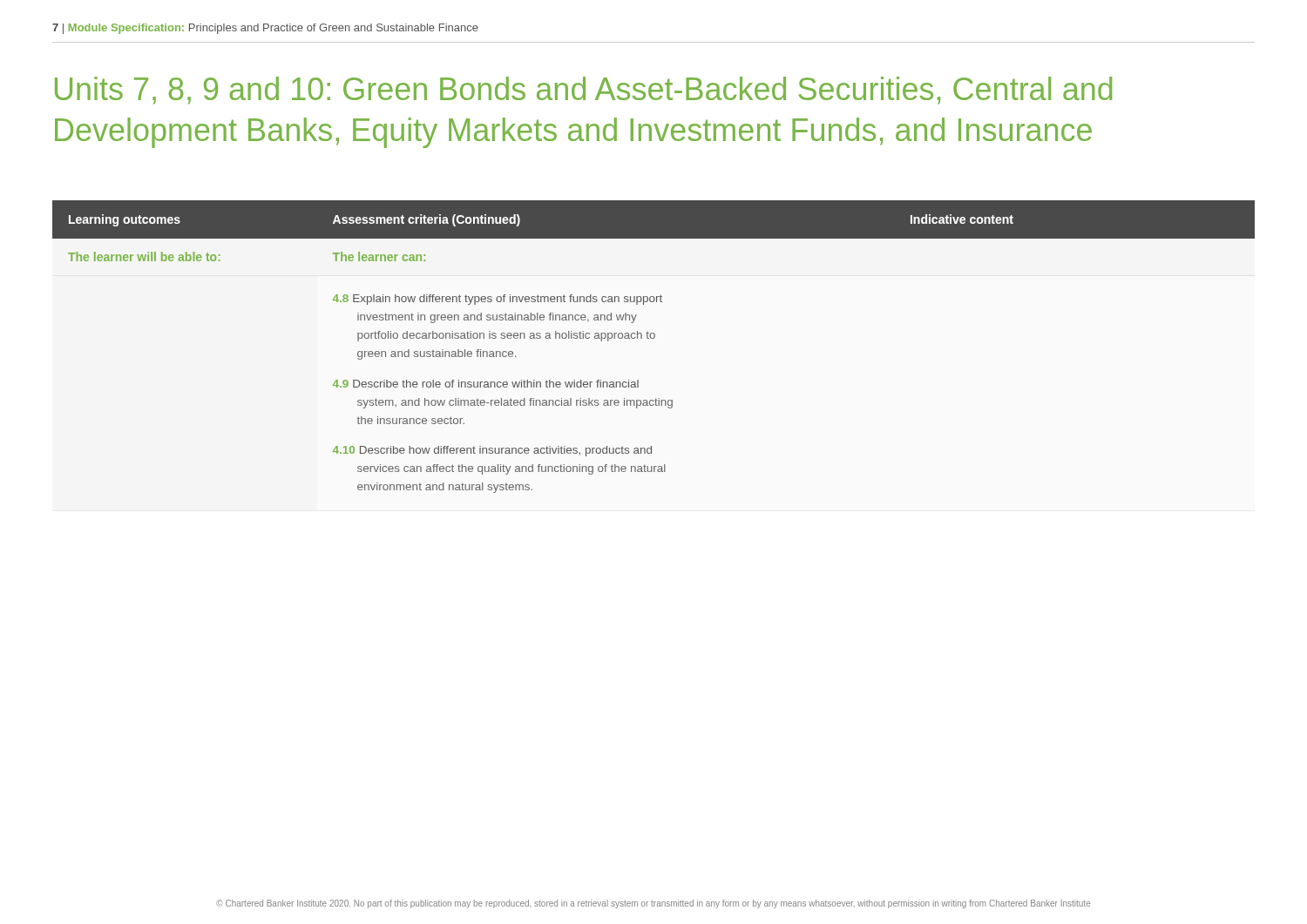Click on the table containing "Learning outcomes"
1307x924 pixels.
click(x=654, y=356)
